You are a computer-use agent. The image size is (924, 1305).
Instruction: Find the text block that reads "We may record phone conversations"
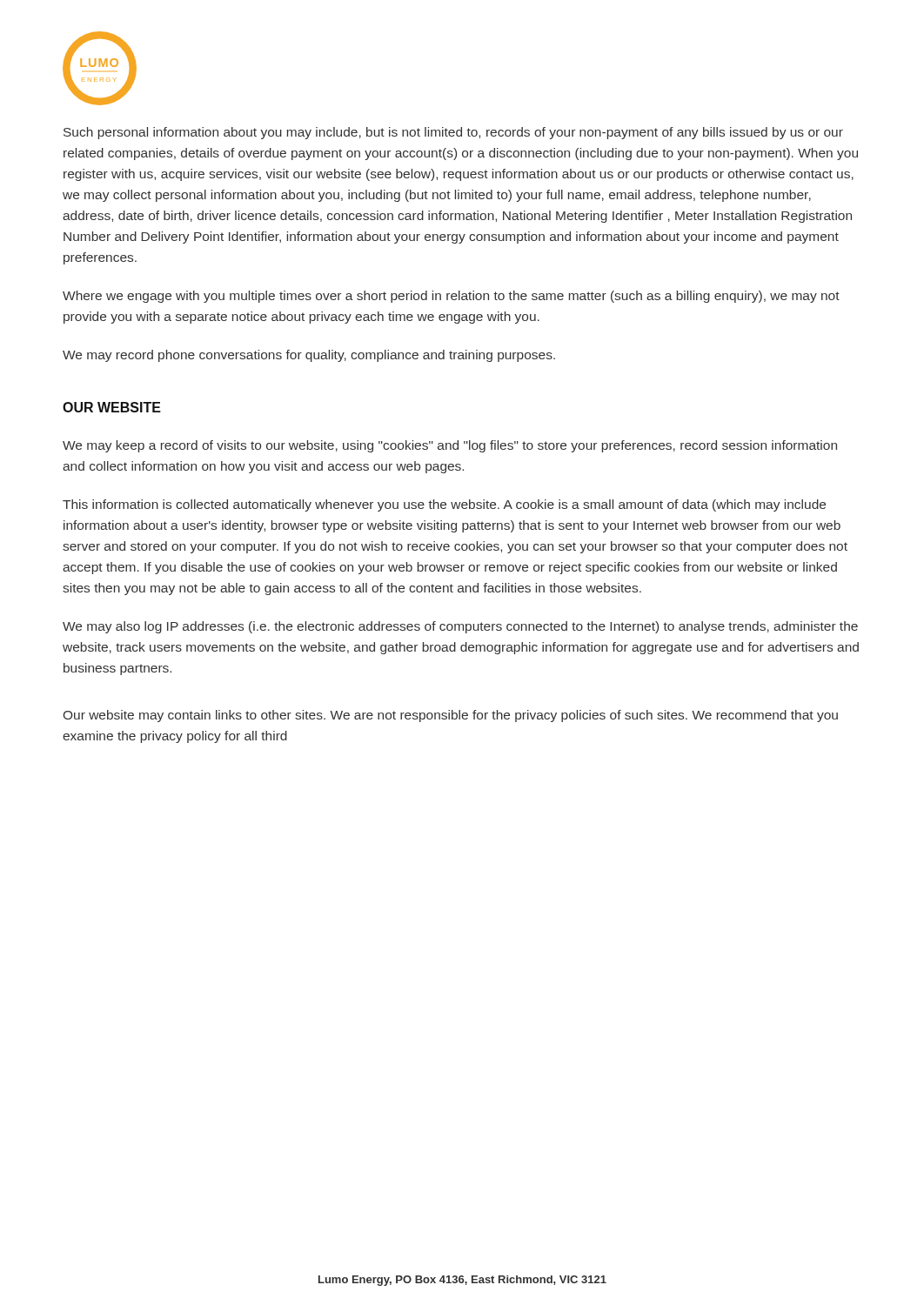tap(462, 355)
